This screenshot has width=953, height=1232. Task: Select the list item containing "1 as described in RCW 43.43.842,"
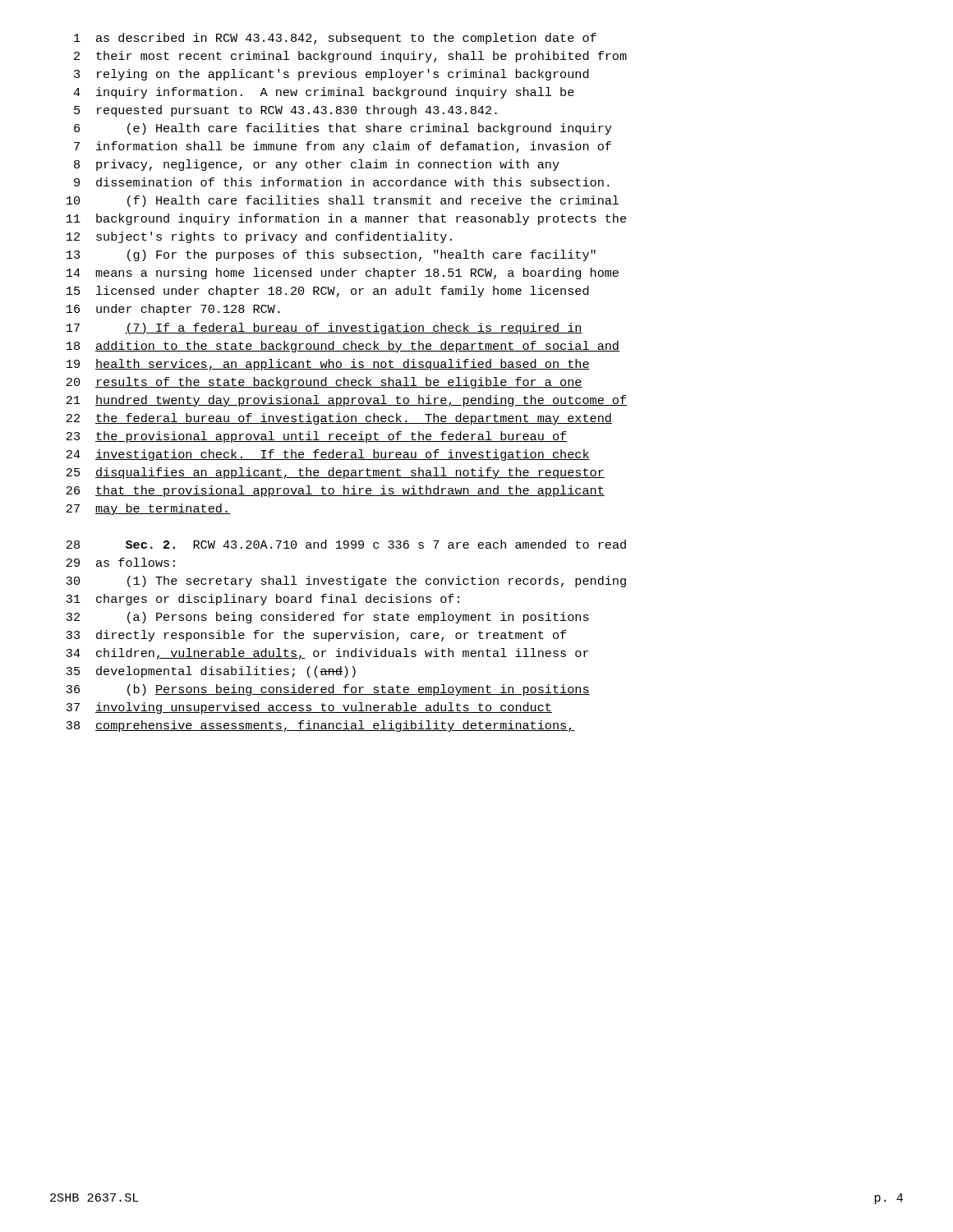323,39
